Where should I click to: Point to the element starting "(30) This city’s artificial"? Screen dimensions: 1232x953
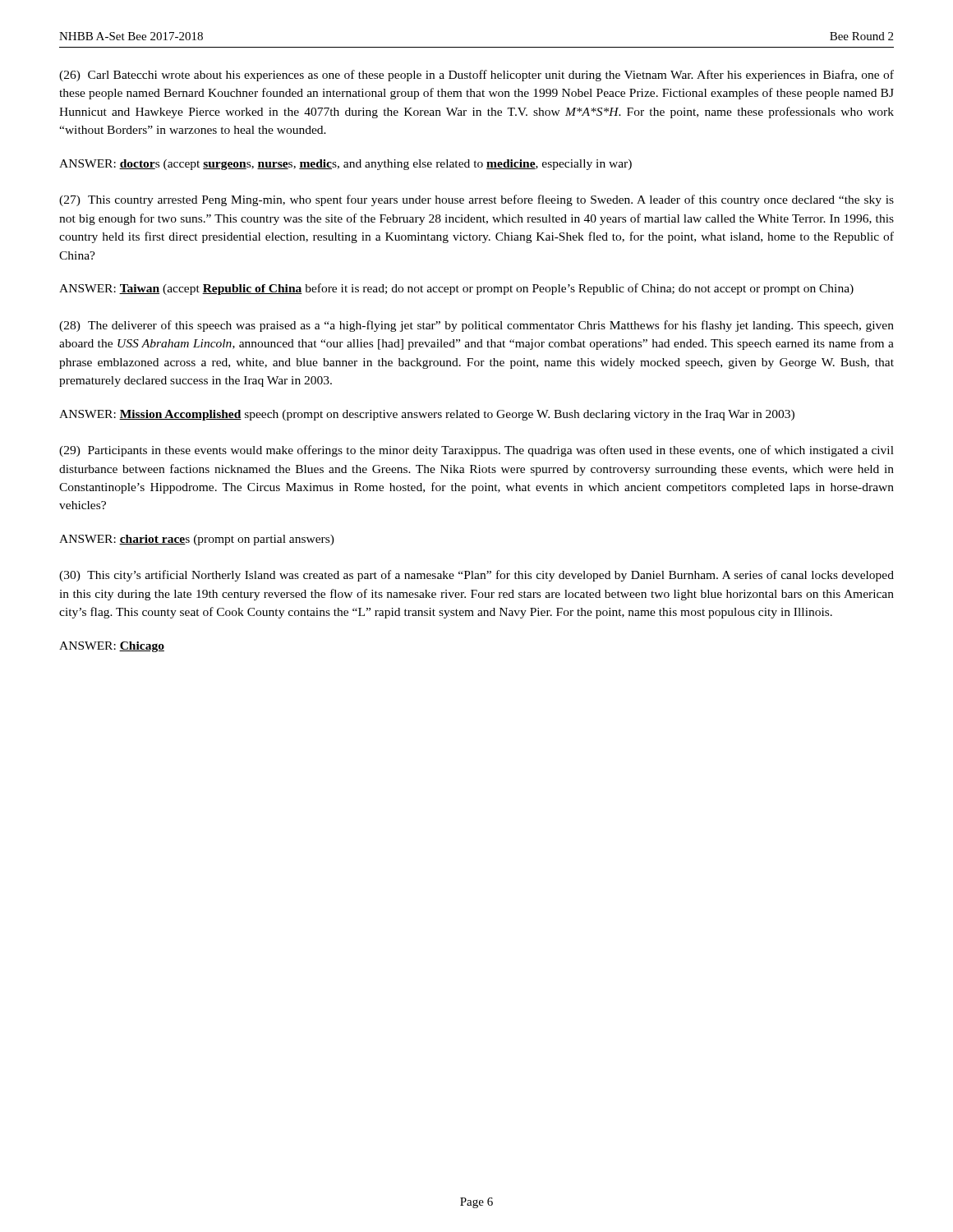pos(476,594)
